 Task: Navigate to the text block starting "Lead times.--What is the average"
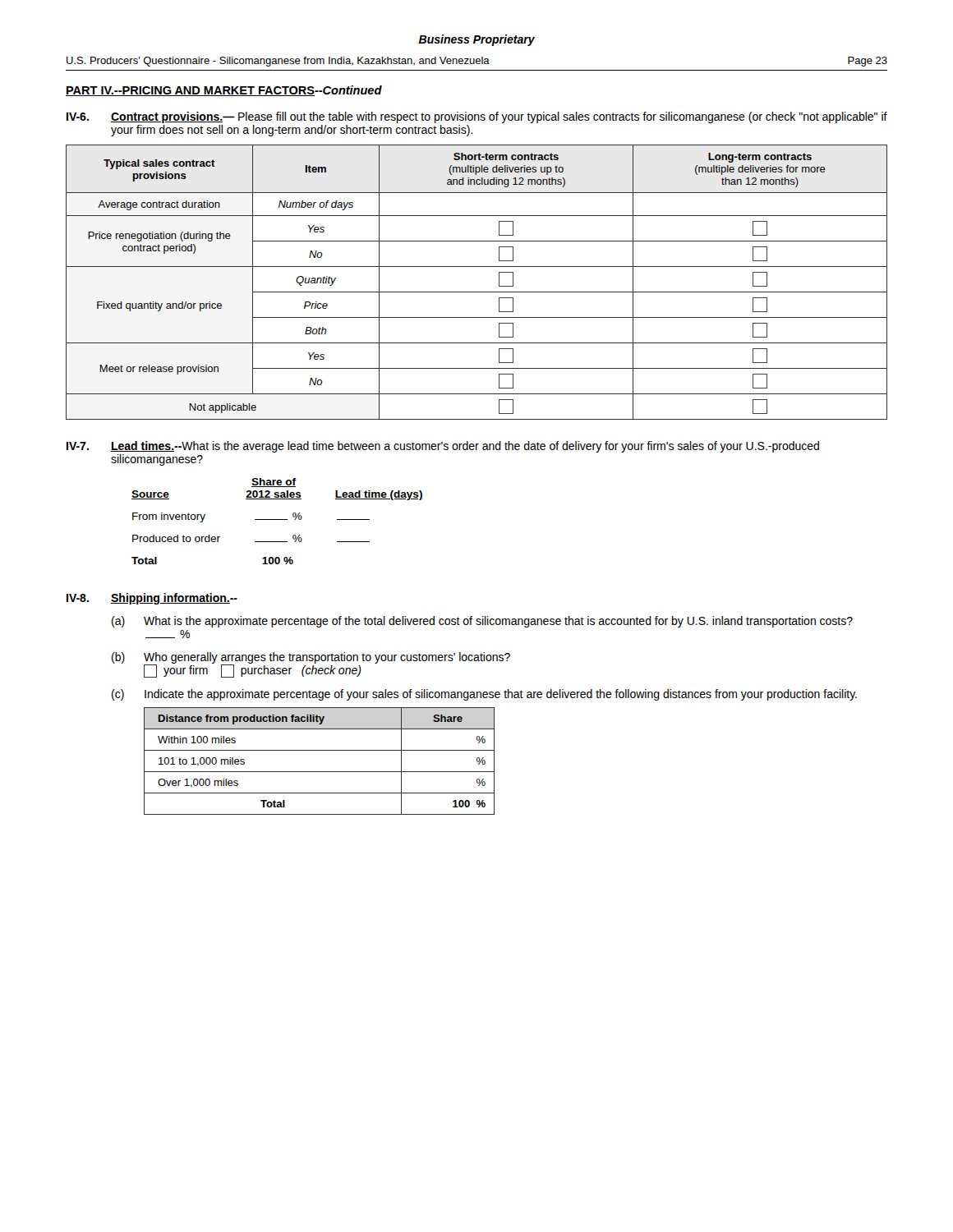click(x=465, y=453)
